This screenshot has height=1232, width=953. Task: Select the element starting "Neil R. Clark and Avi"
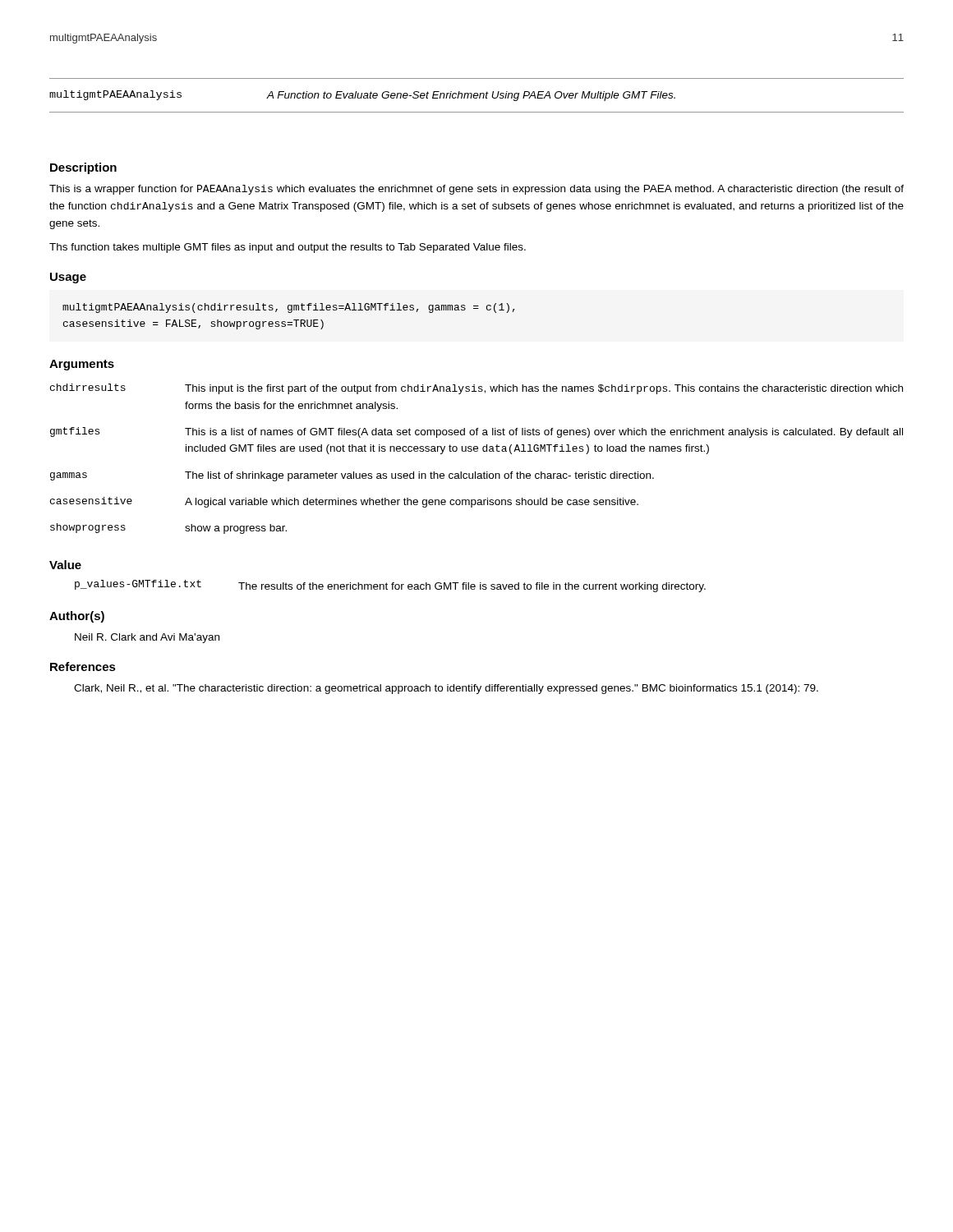147,637
